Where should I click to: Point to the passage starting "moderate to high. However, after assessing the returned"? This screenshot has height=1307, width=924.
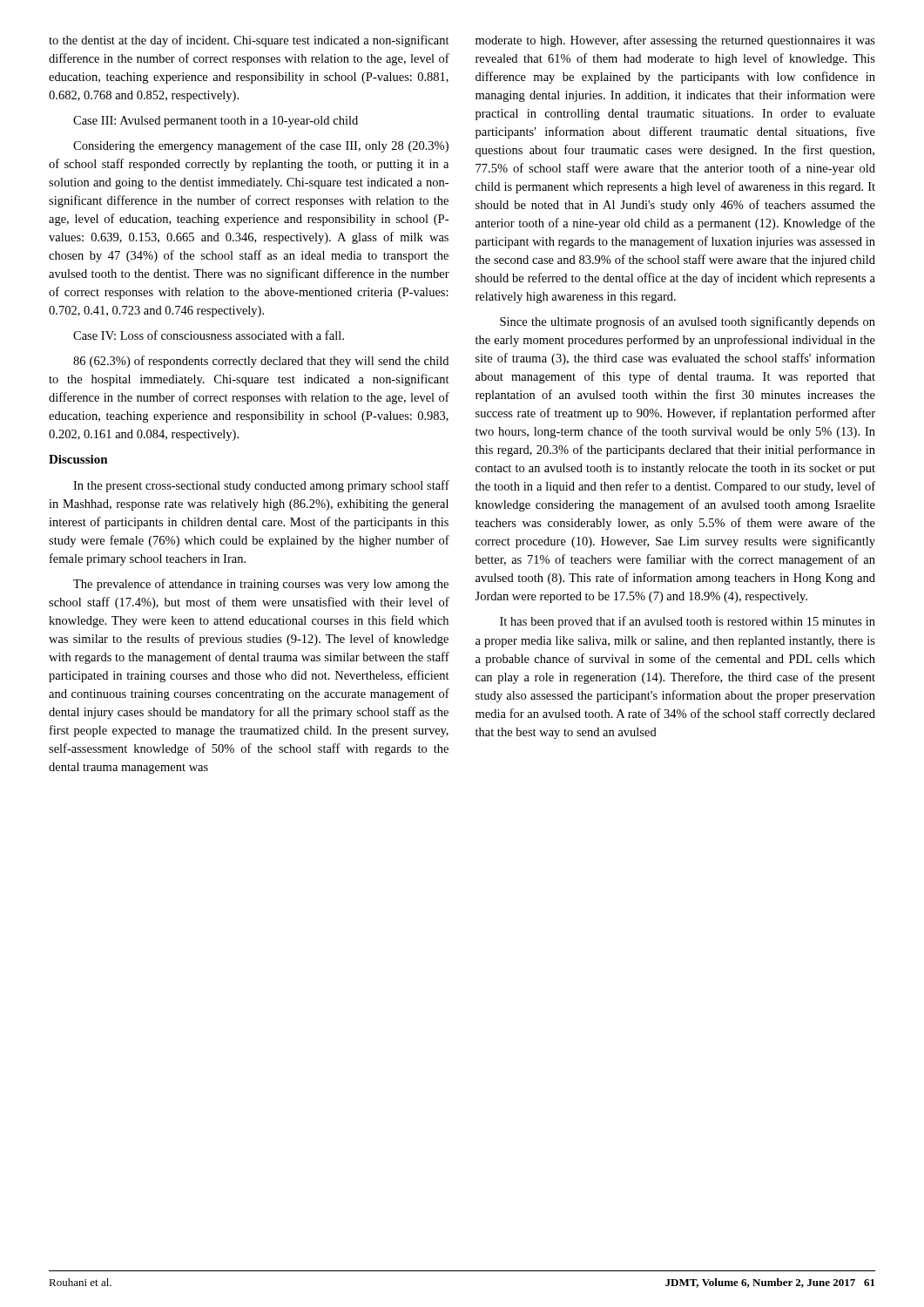click(x=675, y=386)
